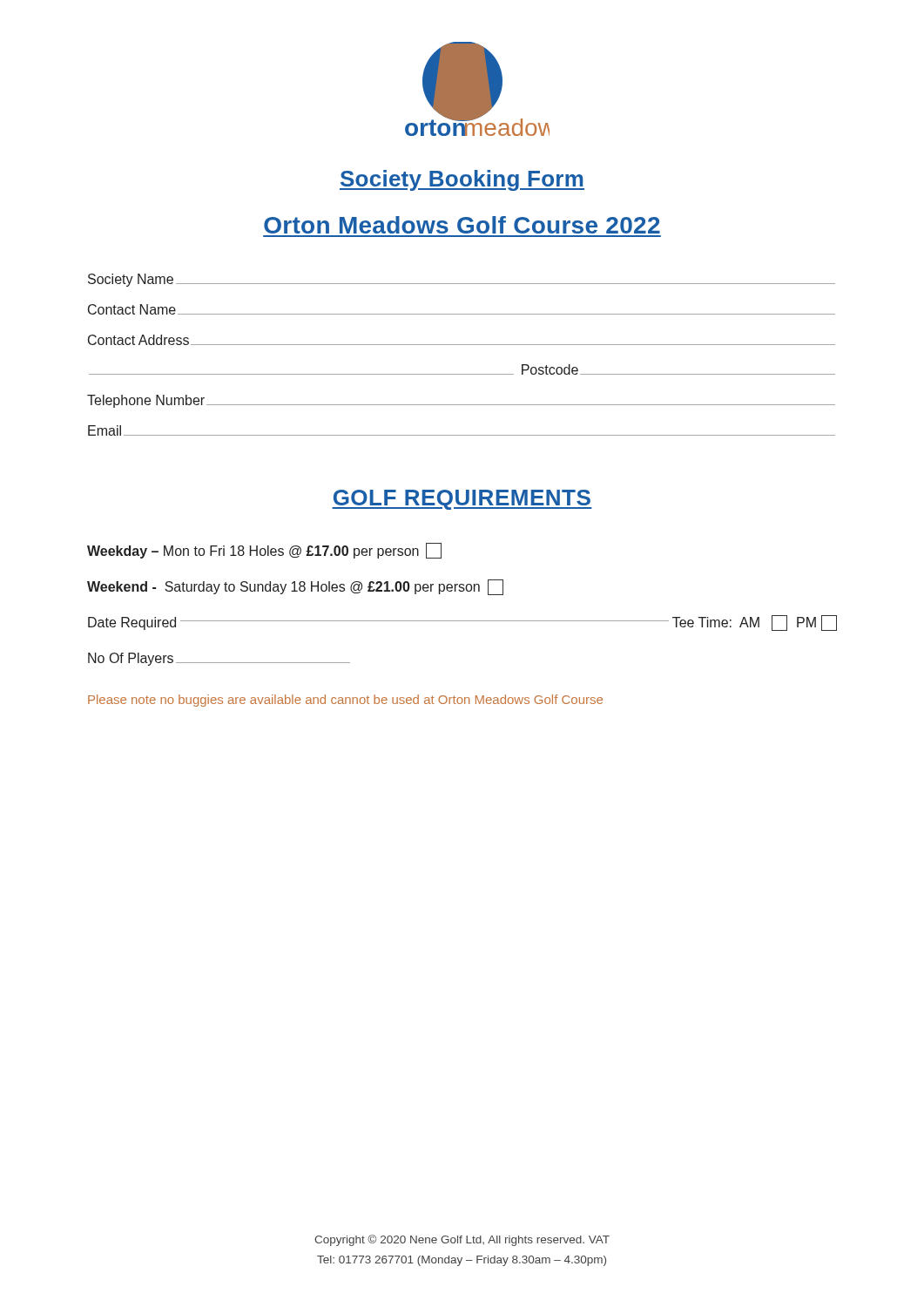
Task: Point to the element starting "Society Name"
Action: 461,280
